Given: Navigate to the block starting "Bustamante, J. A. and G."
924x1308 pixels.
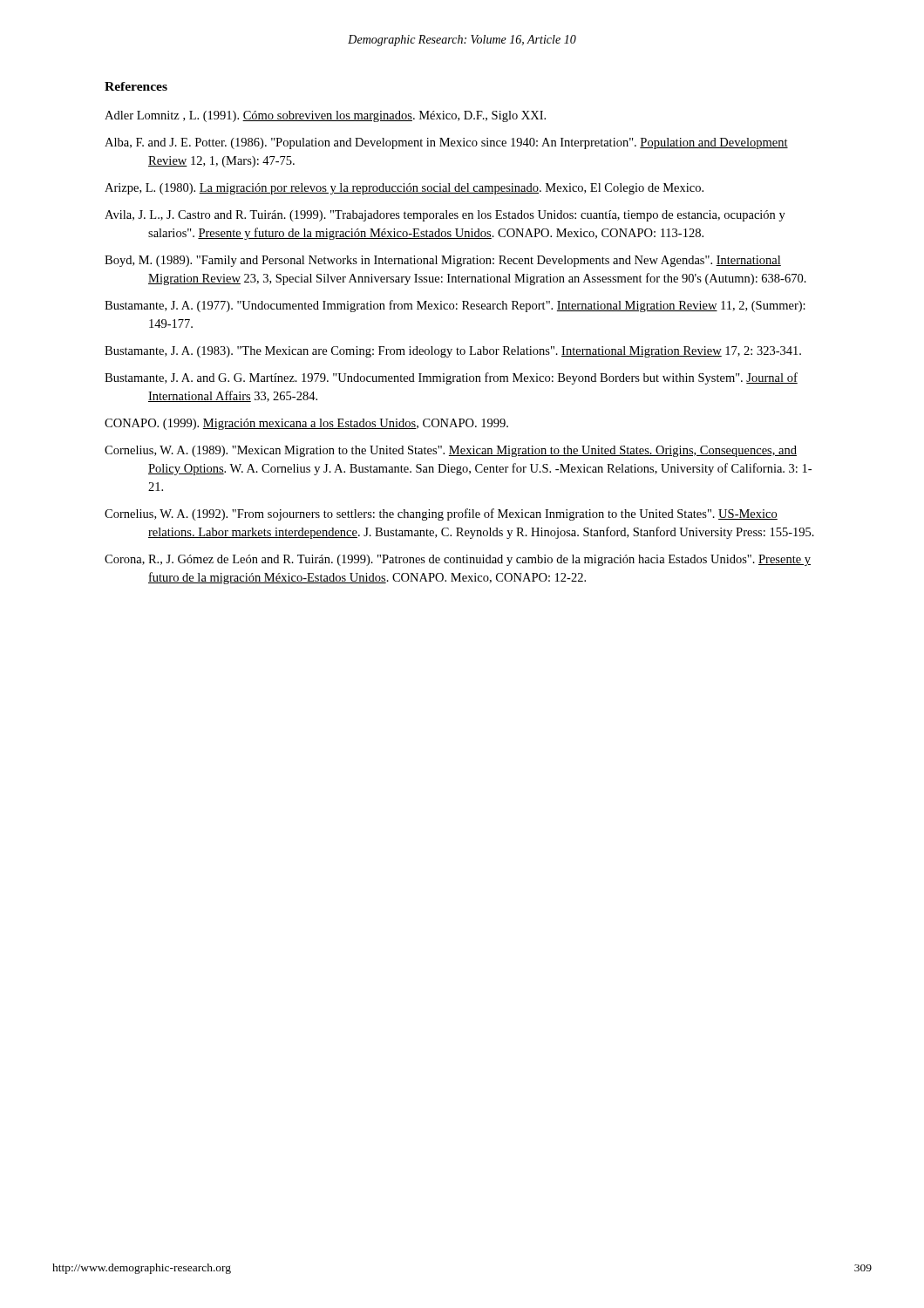Looking at the screenshot, I should (451, 387).
